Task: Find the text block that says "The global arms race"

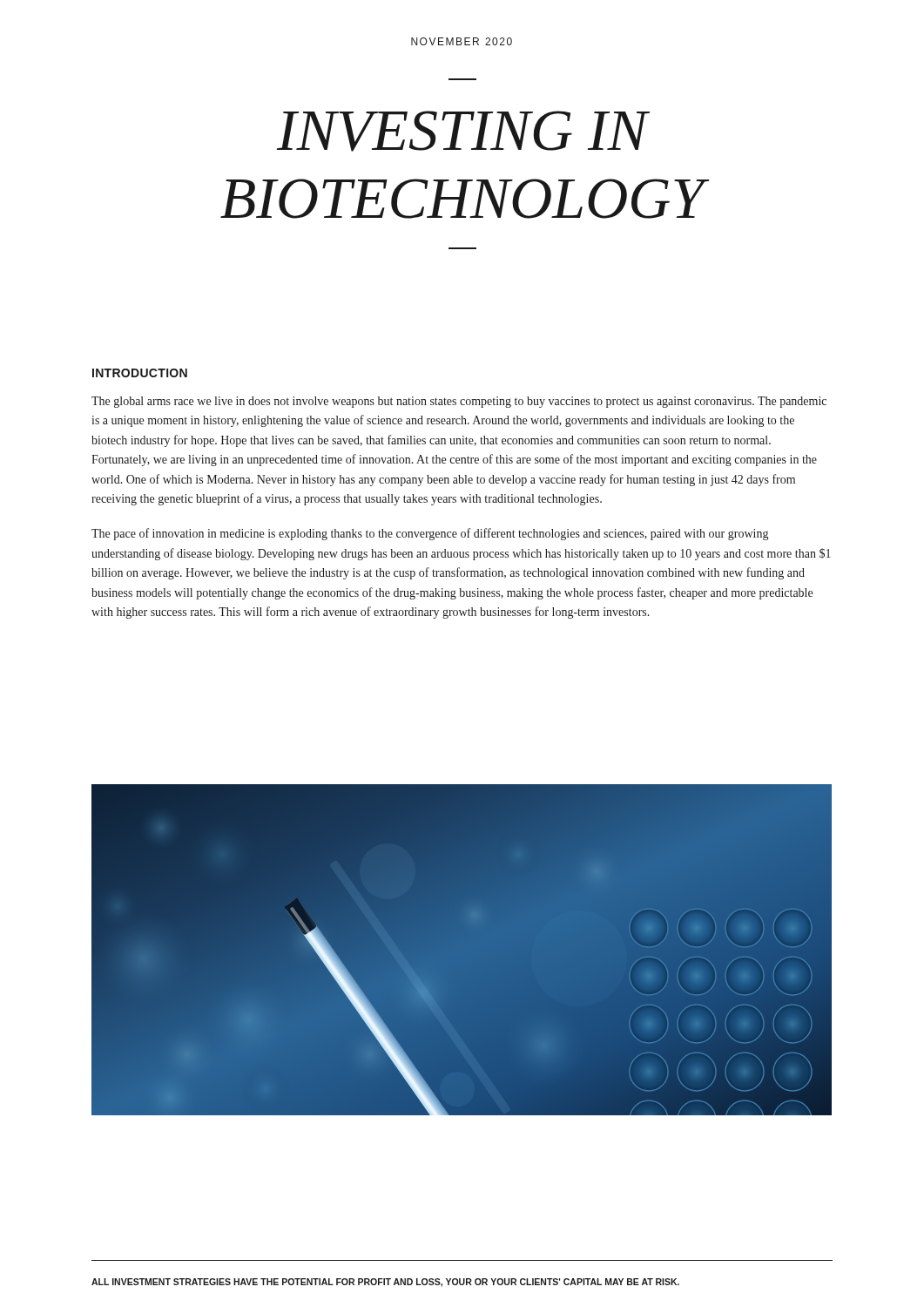Action: click(459, 450)
